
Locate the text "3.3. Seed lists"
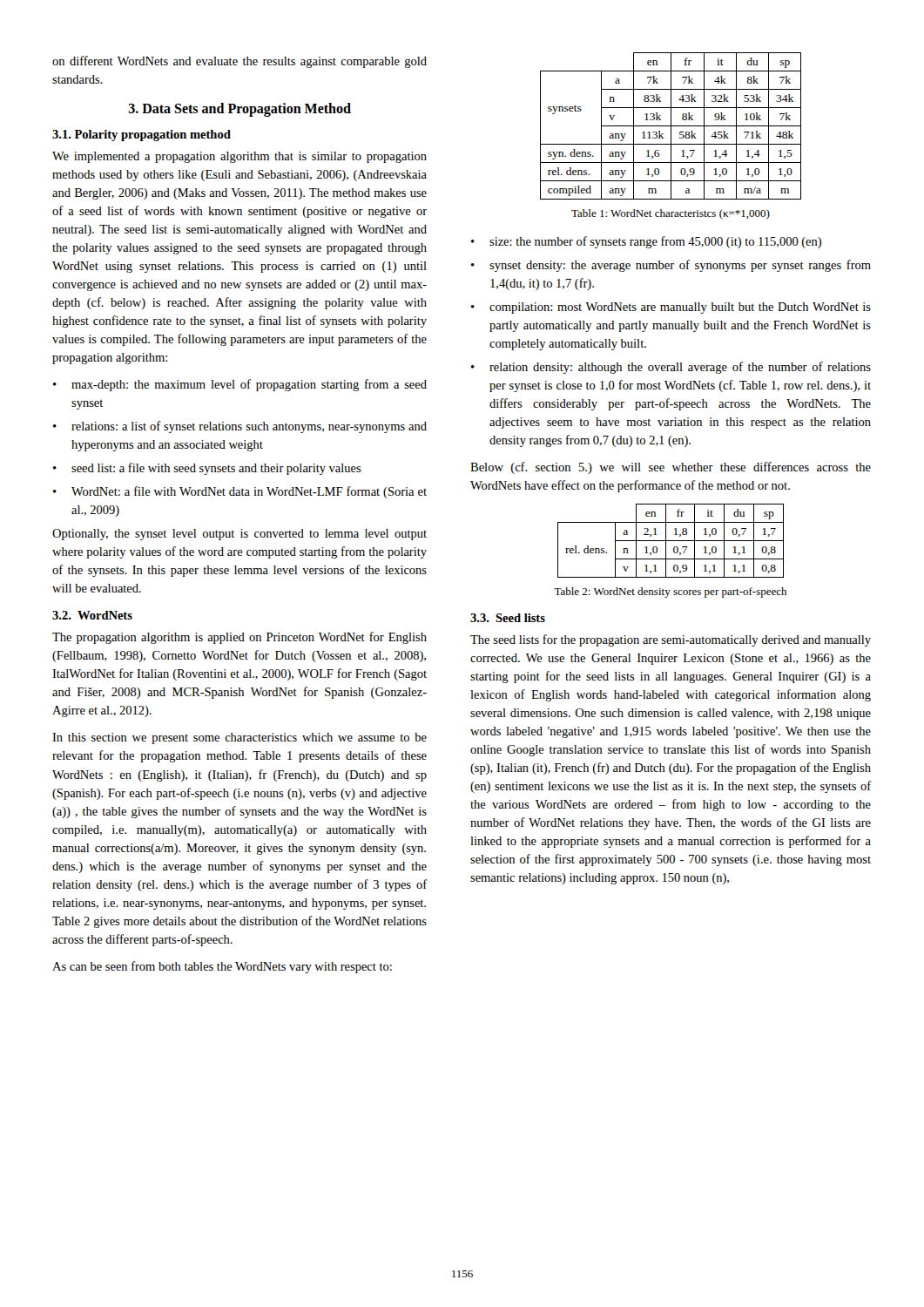[x=508, y=618]
